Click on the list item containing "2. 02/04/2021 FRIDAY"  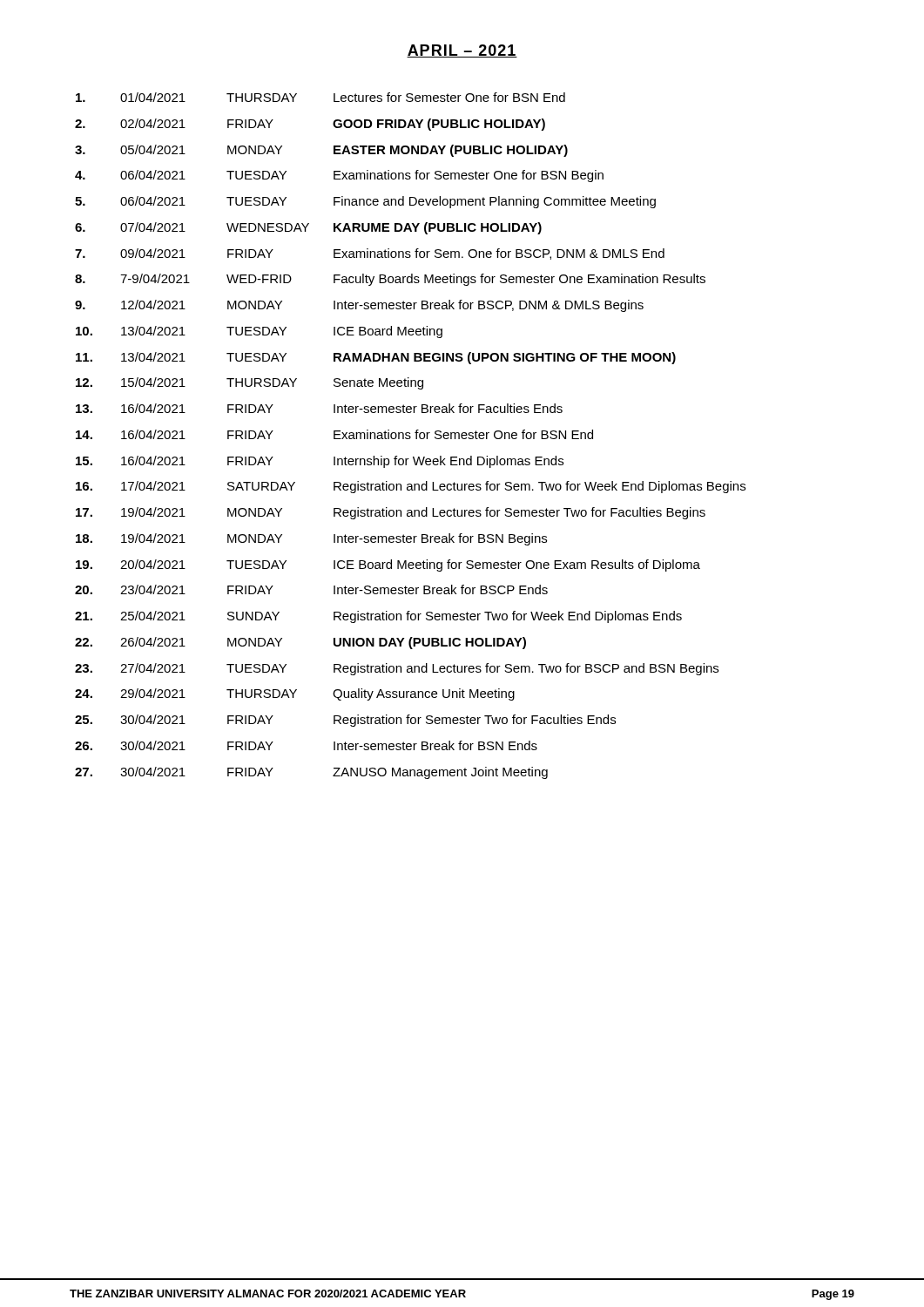(462, 123)
